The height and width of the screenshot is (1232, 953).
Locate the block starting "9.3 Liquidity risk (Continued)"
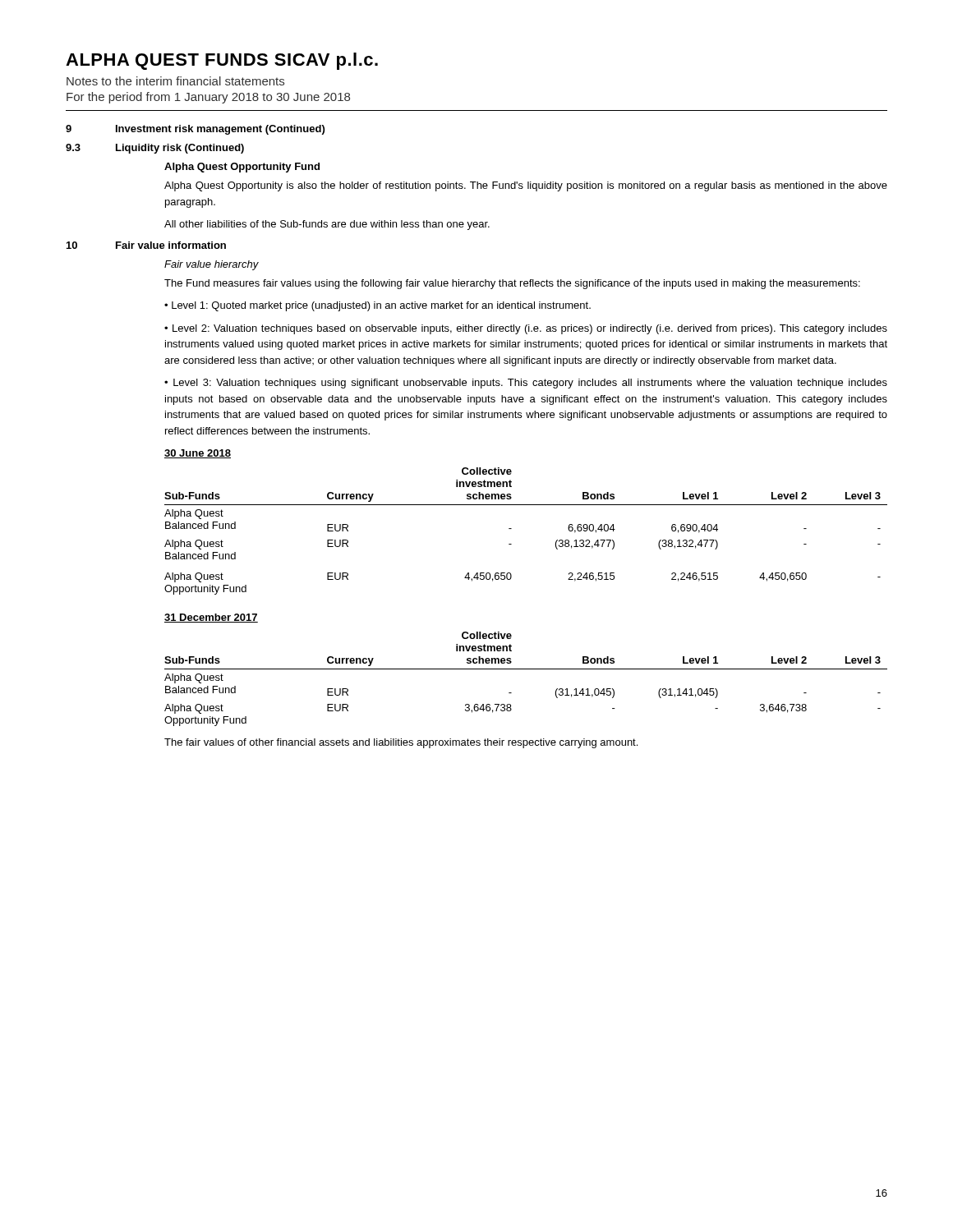coord(155,149)
